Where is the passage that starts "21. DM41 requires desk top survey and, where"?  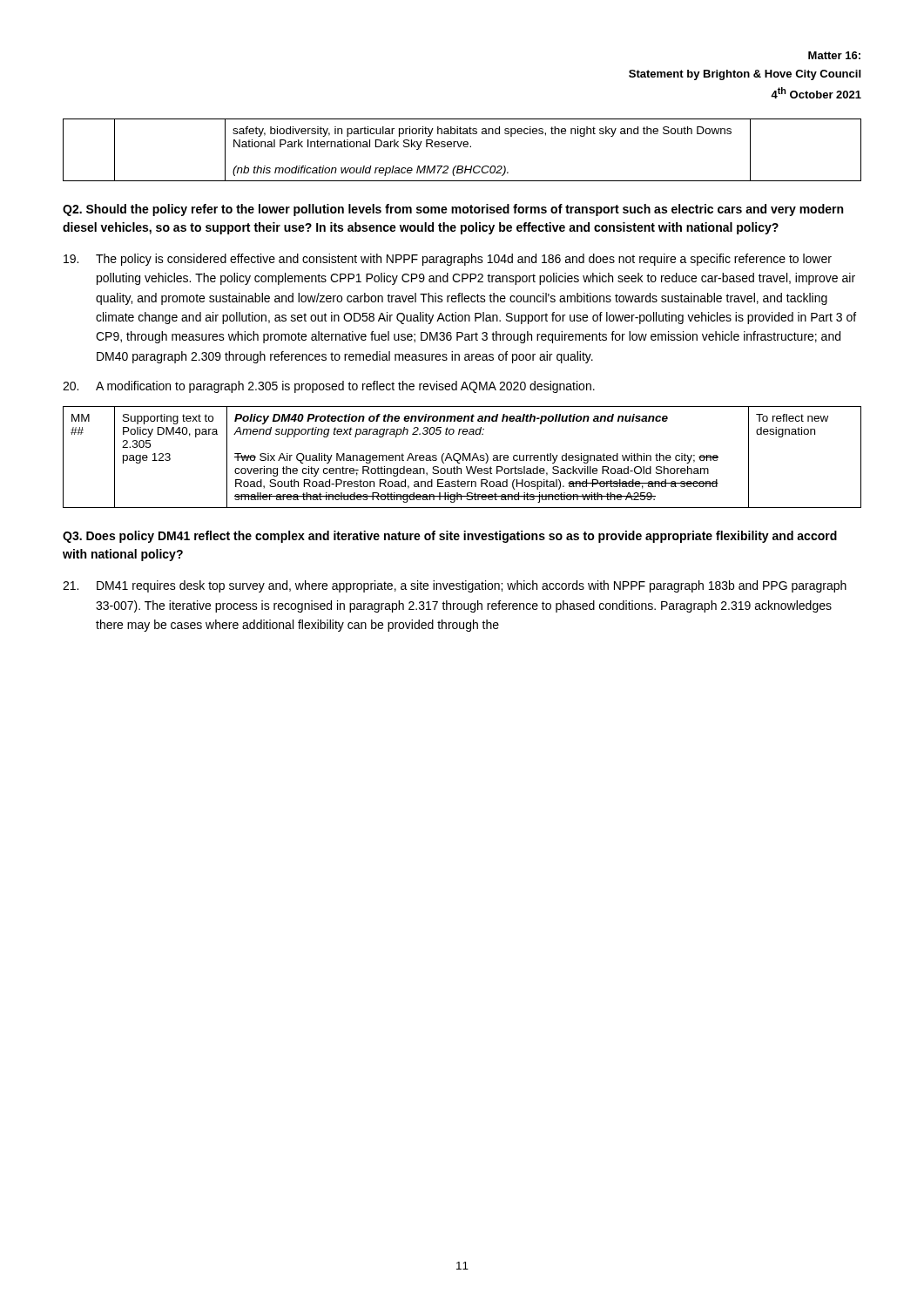click(462, 606)
